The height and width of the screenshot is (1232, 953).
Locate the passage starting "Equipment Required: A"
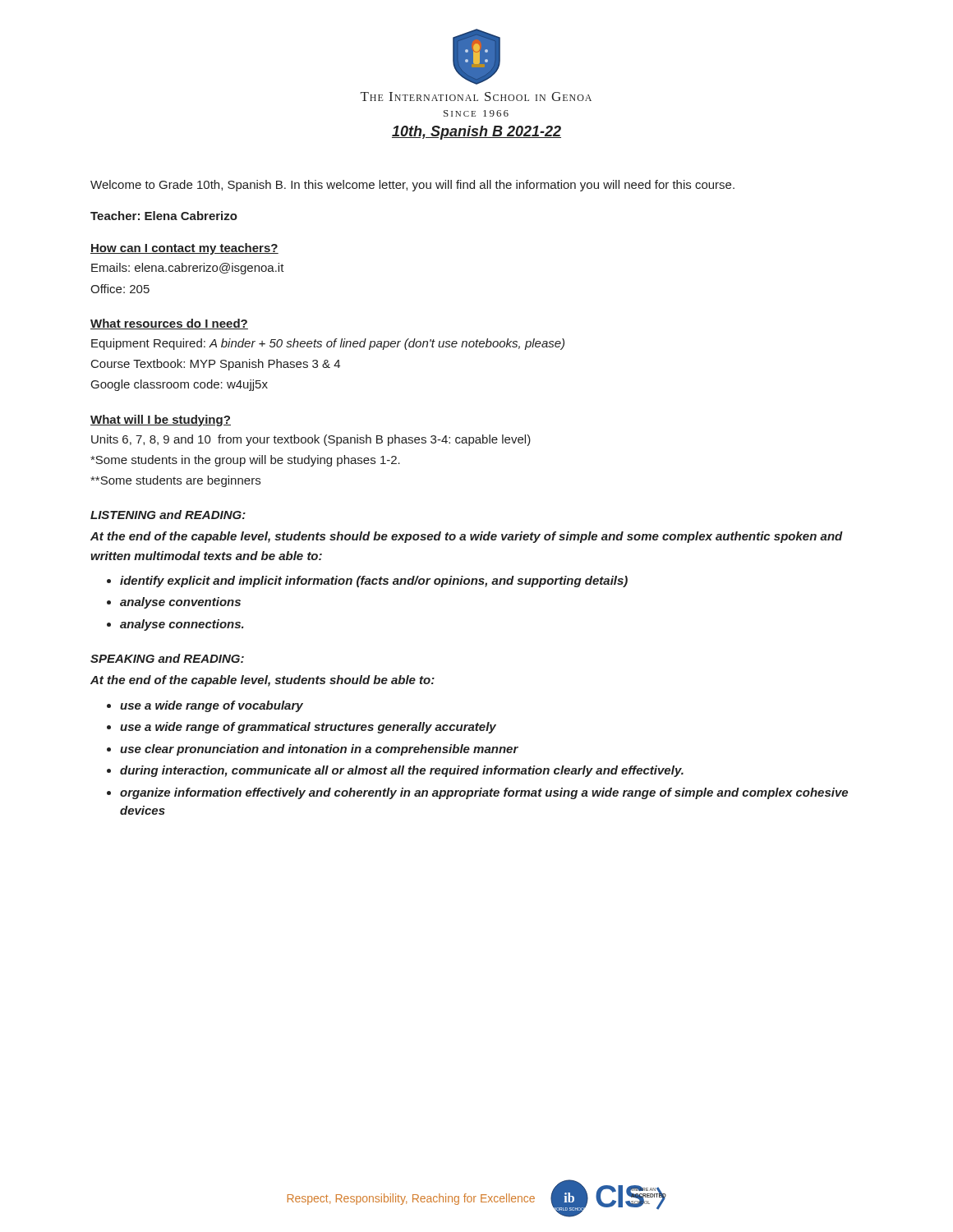(x=328, y=344)
